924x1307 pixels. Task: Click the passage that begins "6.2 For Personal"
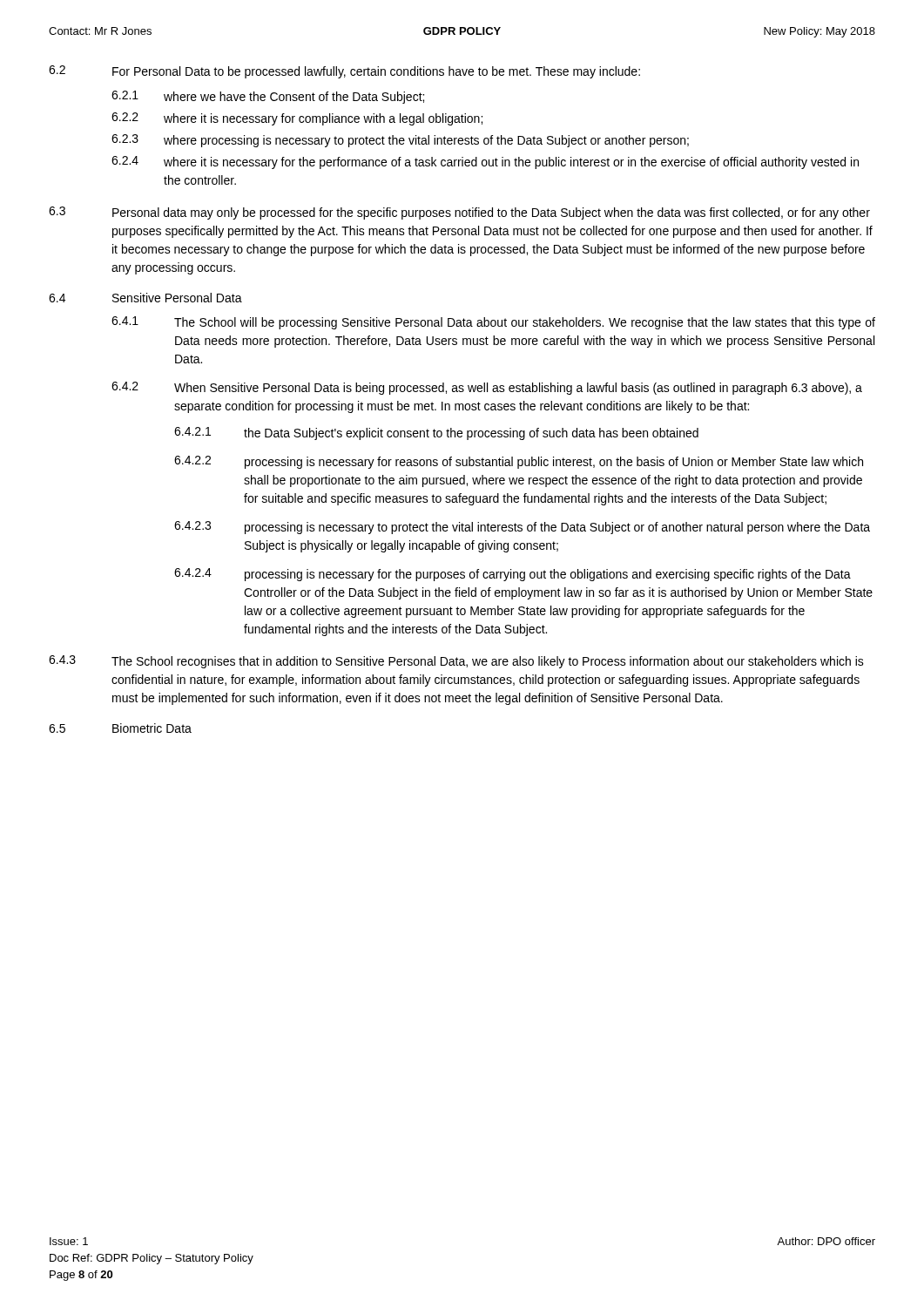(x=462, y=72)
